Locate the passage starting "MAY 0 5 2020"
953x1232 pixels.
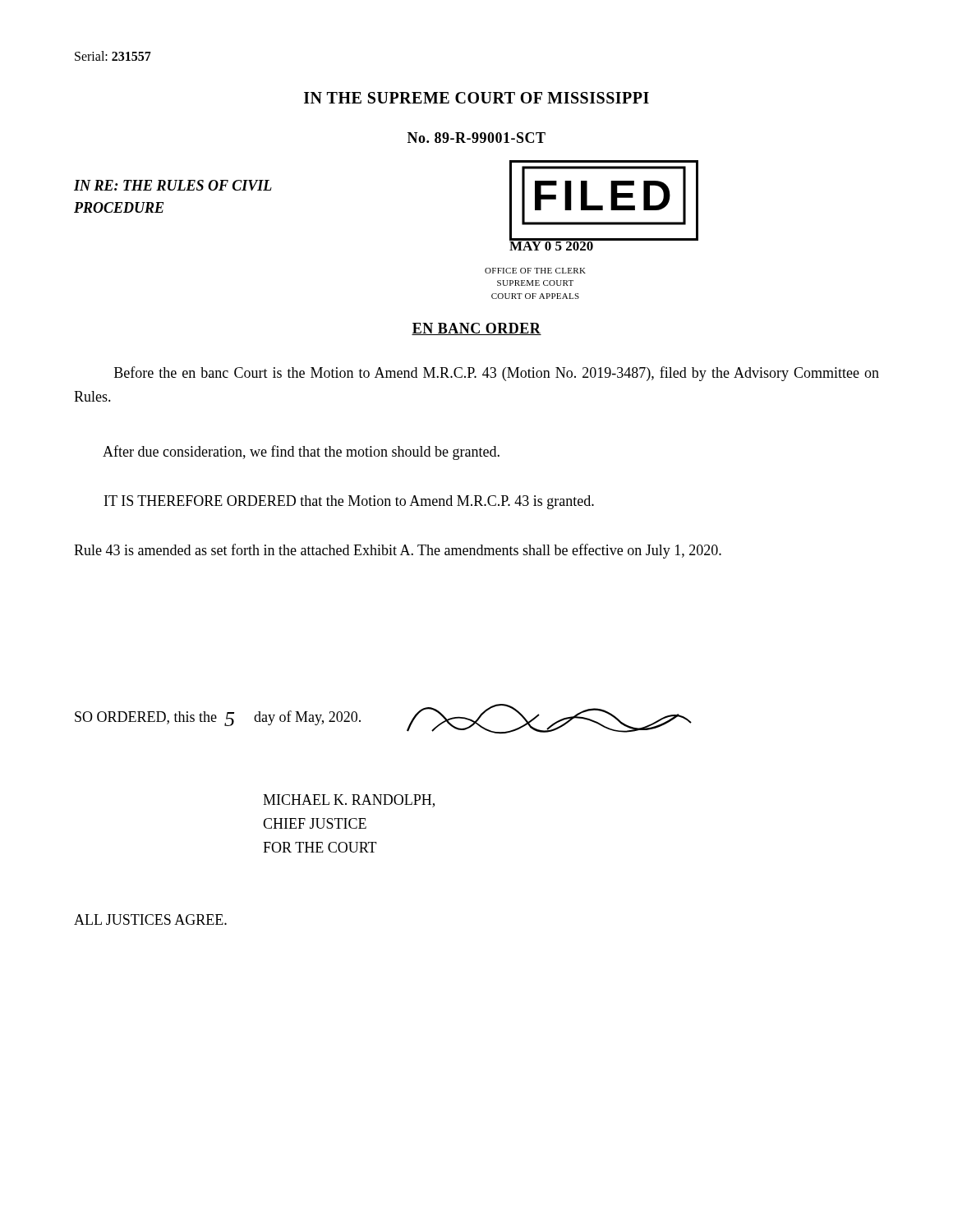click(551, 246)
